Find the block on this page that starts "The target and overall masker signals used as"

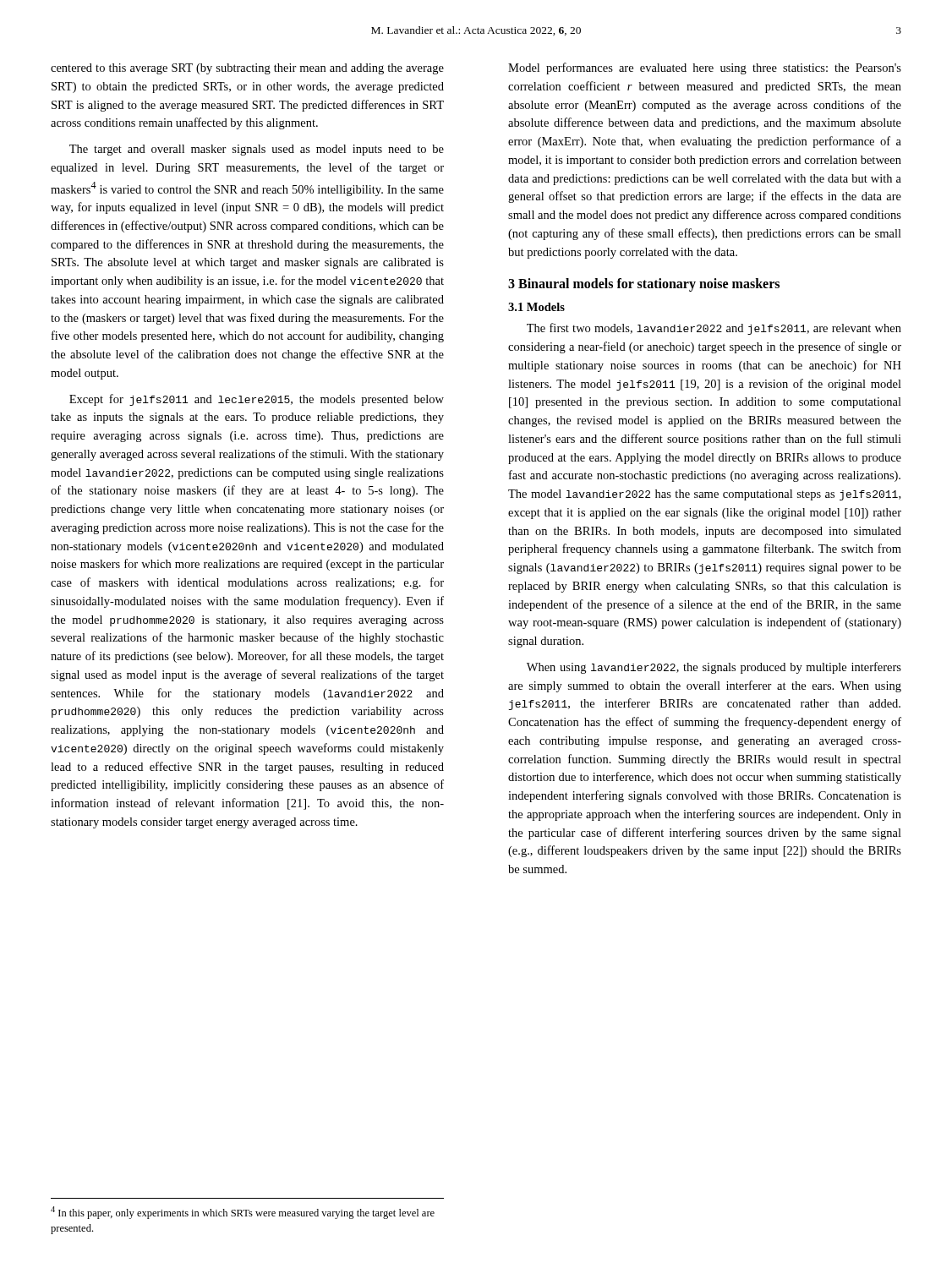pyautogui.click(x=247, y=261)
